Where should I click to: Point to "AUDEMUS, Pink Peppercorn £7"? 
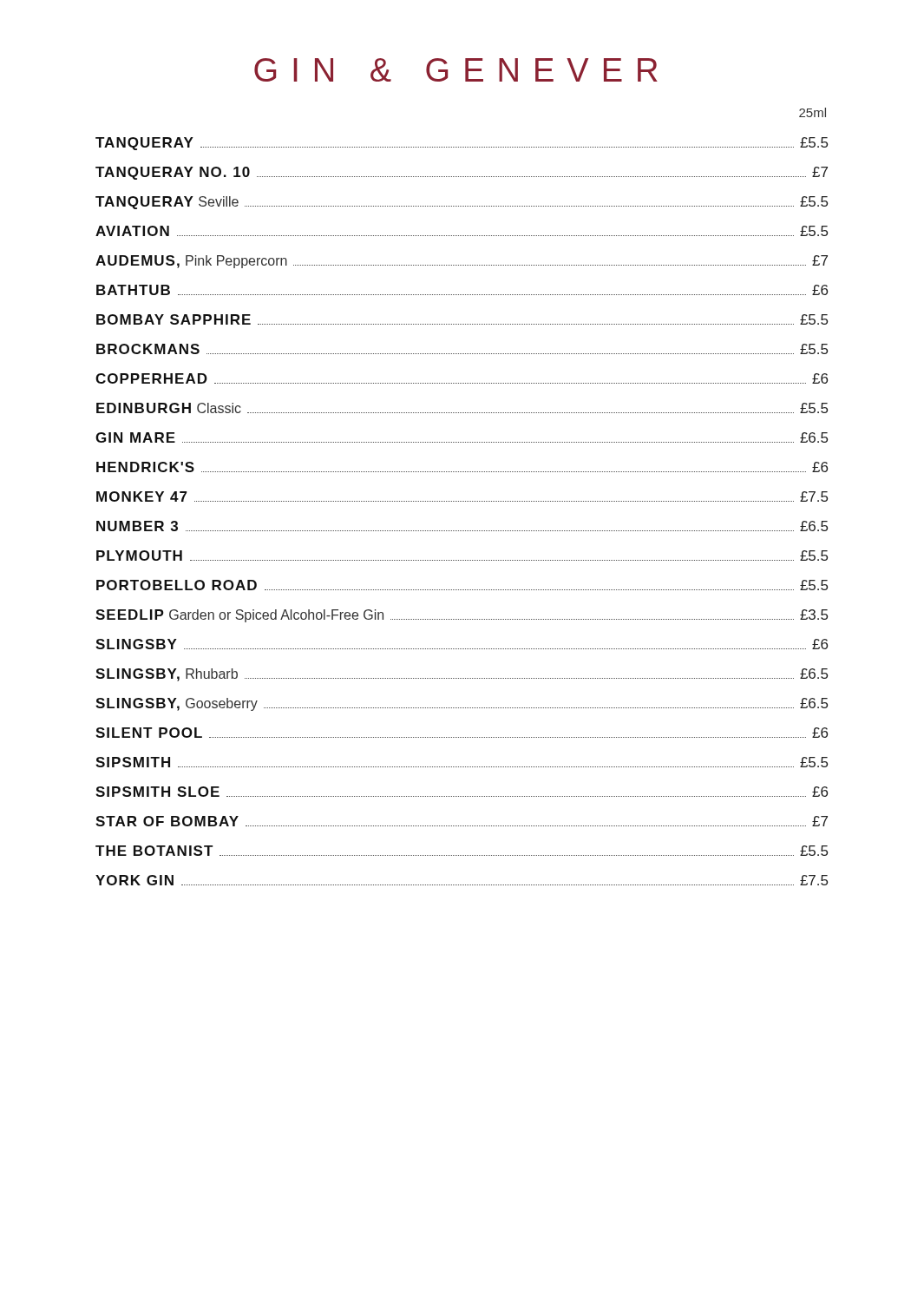click(x=462, y=261)
